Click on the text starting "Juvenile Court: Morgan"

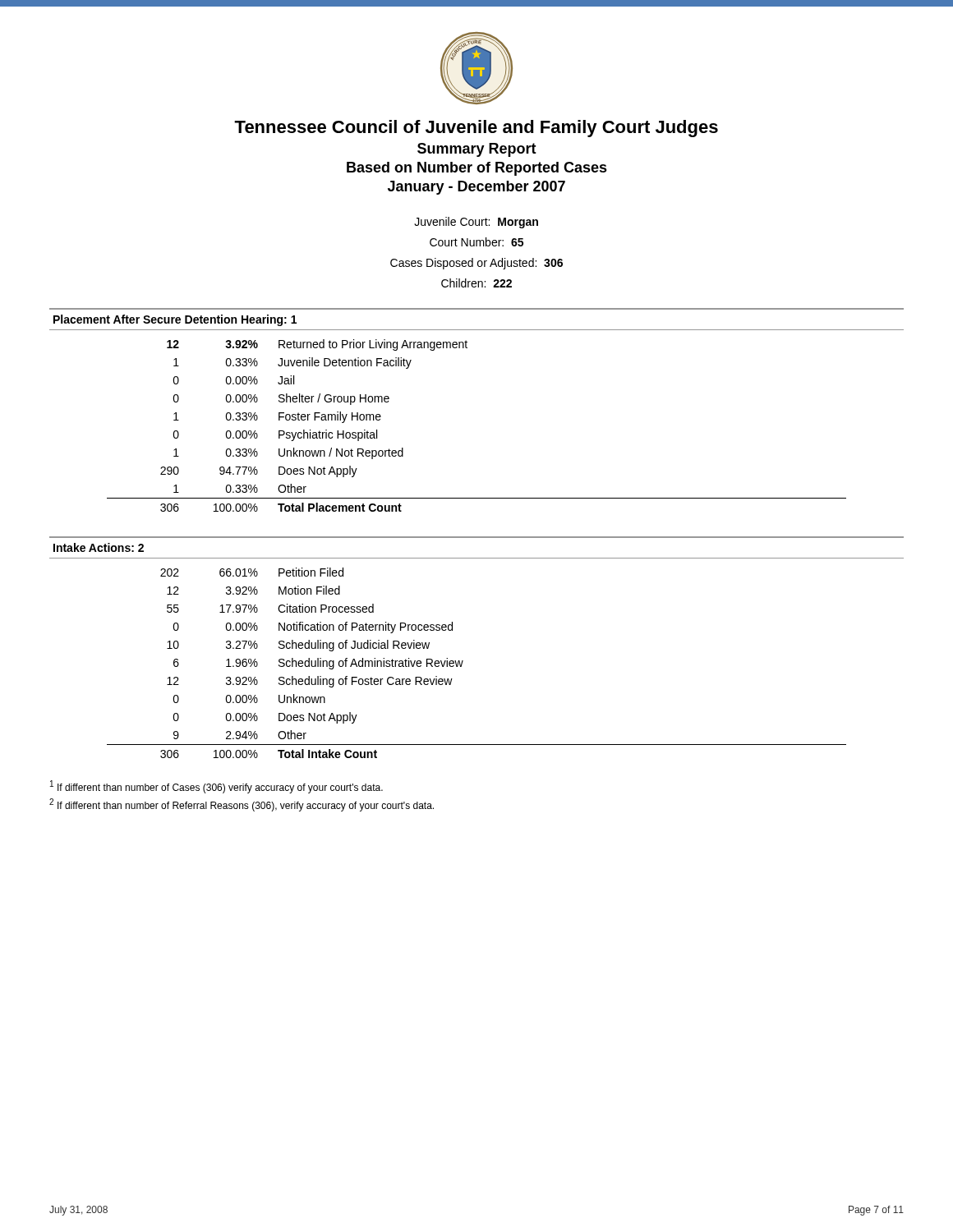click(476, 253)
